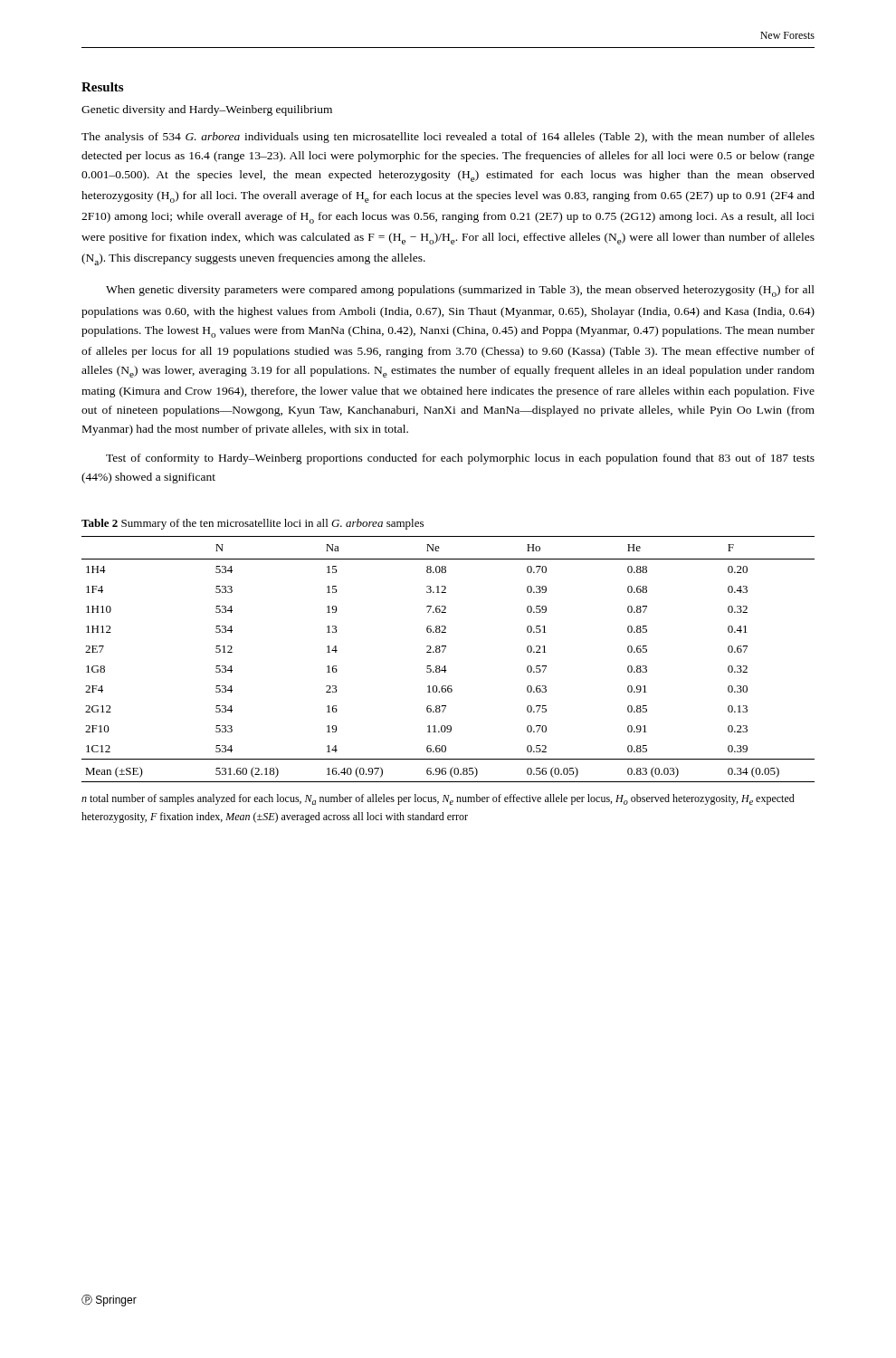This screenshot has height=1358, width=896.
Task: Where does it say "Genetic diversity and Hardy–Weinberg equilibrium"?
Action: (207, 109)
